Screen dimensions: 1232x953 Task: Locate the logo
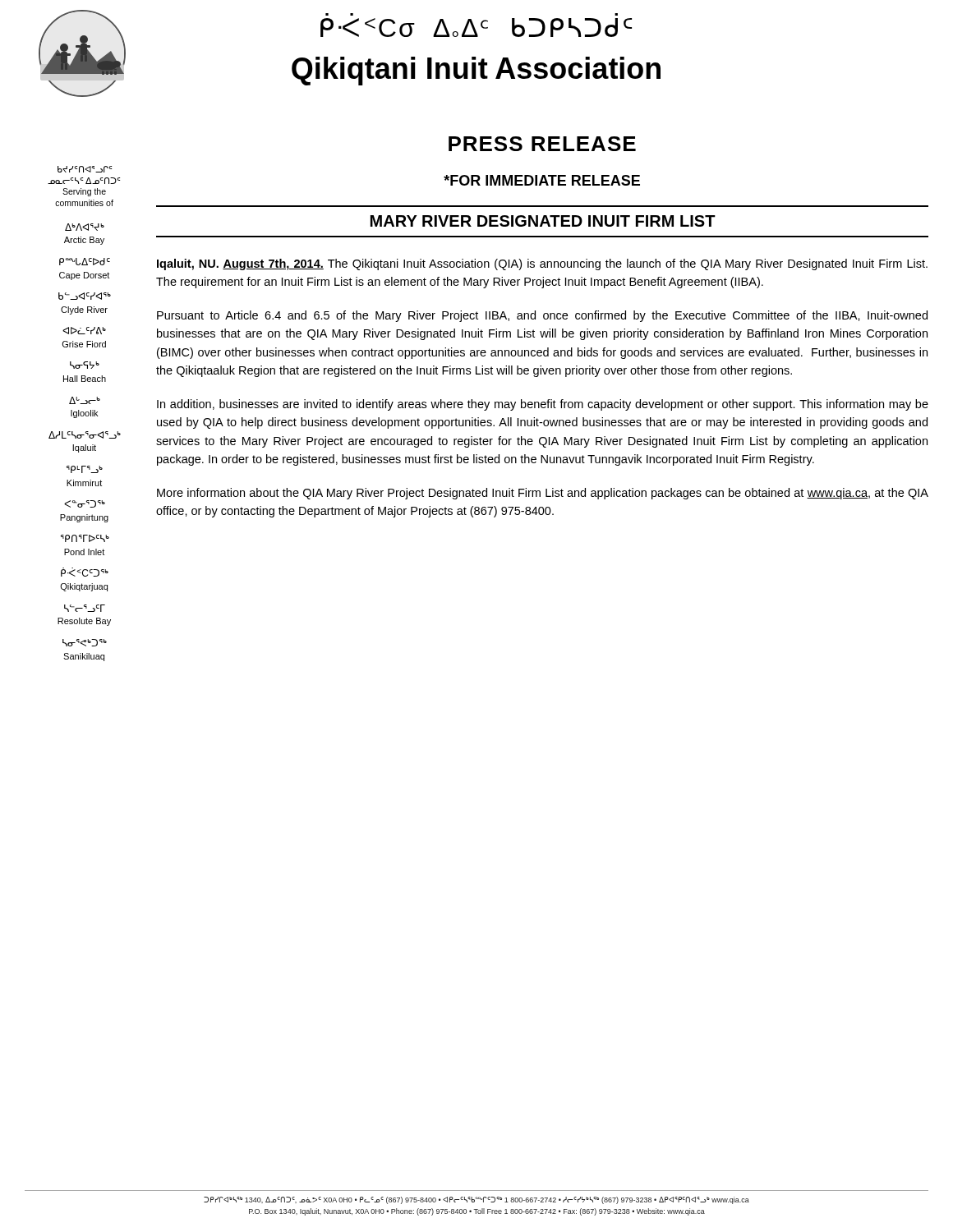click(x=82, y=53)
